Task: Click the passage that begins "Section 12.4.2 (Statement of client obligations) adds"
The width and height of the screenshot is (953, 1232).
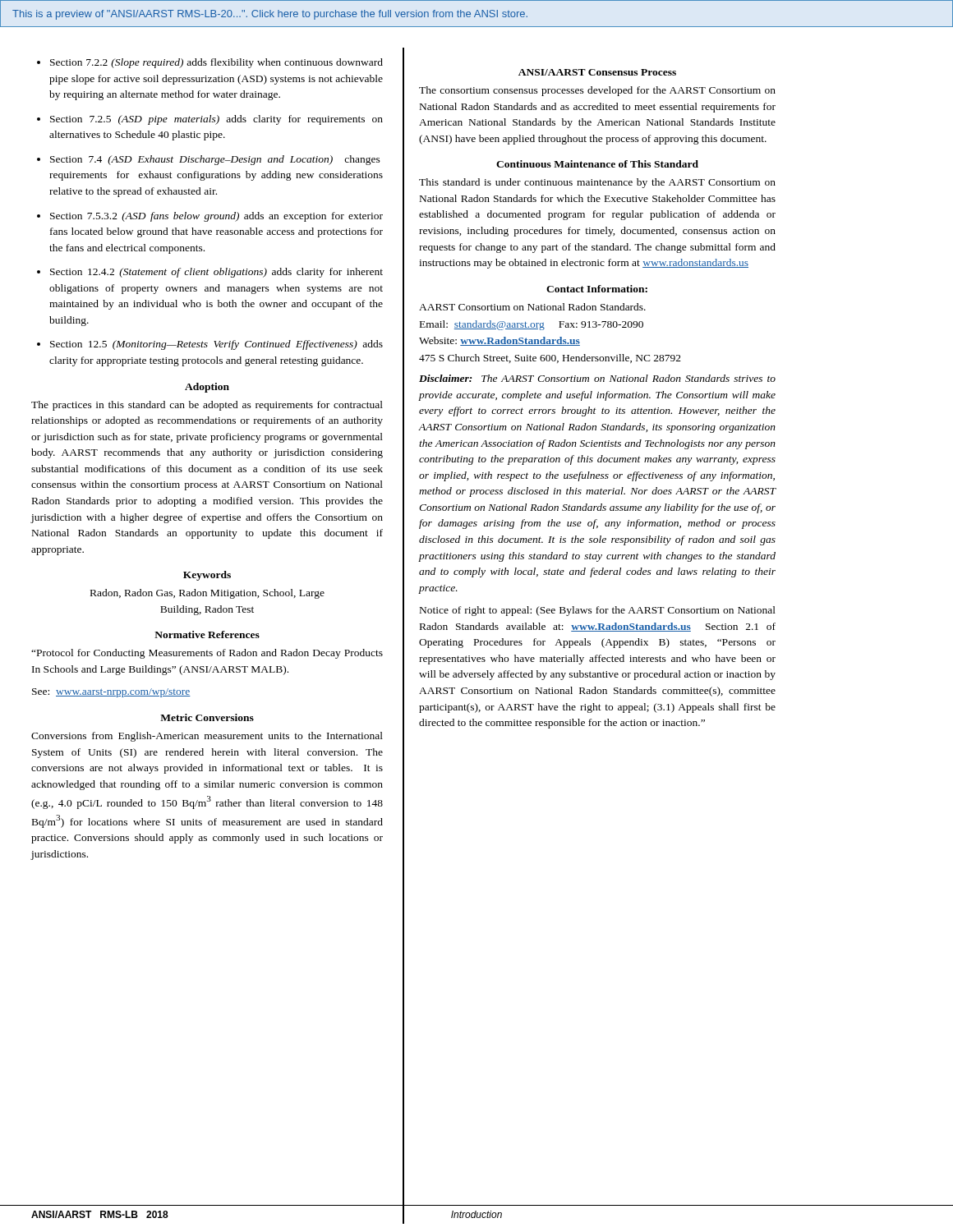Action: click(216, 296)
